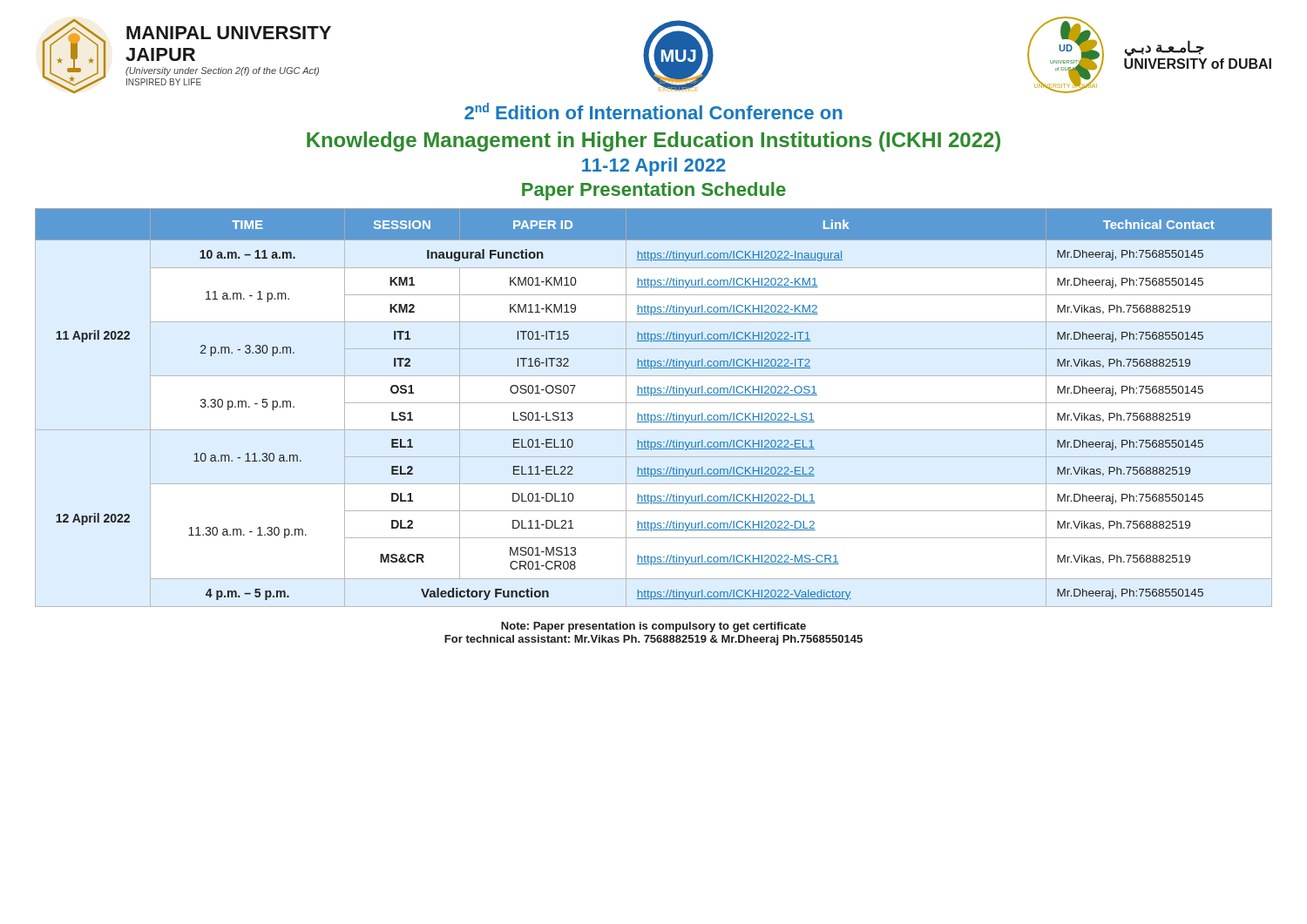Image resolution: width=1307 pixels, height=924 pixels.
Task: Locate the table with the text "11.30 a.m. - 1.30 p.m."
Action: click(x=654, y=408)
